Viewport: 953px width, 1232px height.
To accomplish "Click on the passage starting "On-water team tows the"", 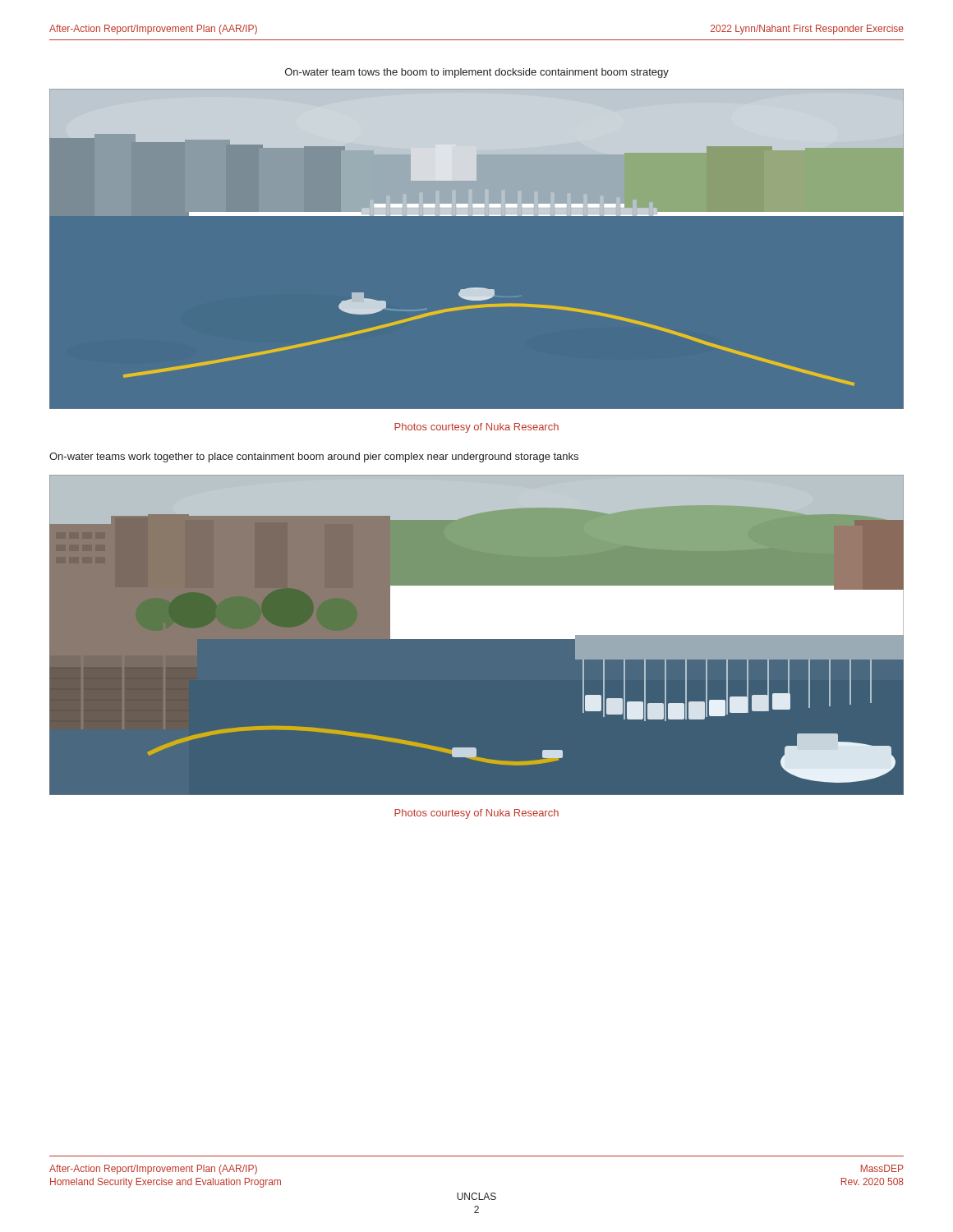I will [x=476, y=72].
